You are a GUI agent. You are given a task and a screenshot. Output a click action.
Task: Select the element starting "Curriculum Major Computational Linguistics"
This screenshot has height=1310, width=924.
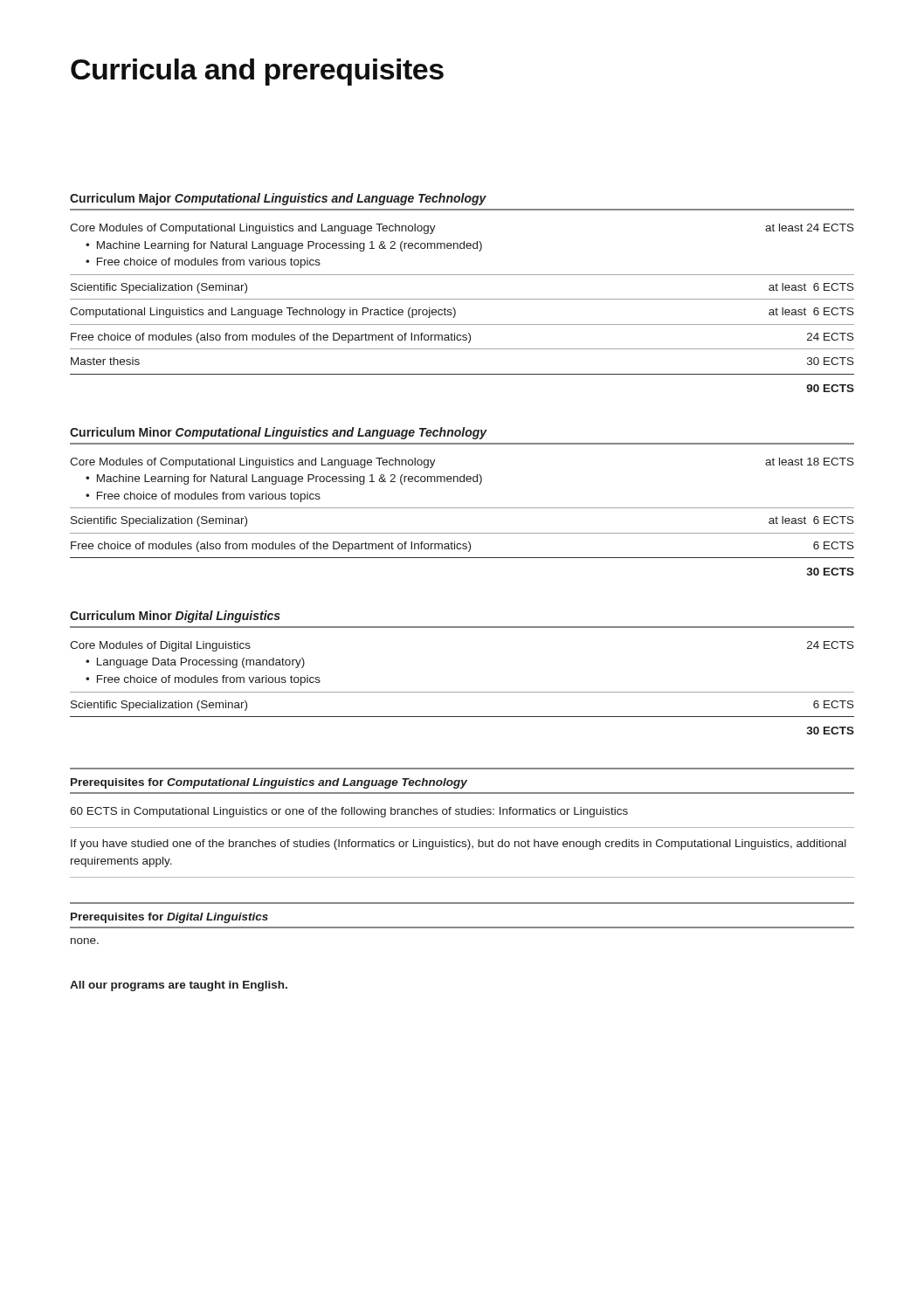[x=462, y=201]
